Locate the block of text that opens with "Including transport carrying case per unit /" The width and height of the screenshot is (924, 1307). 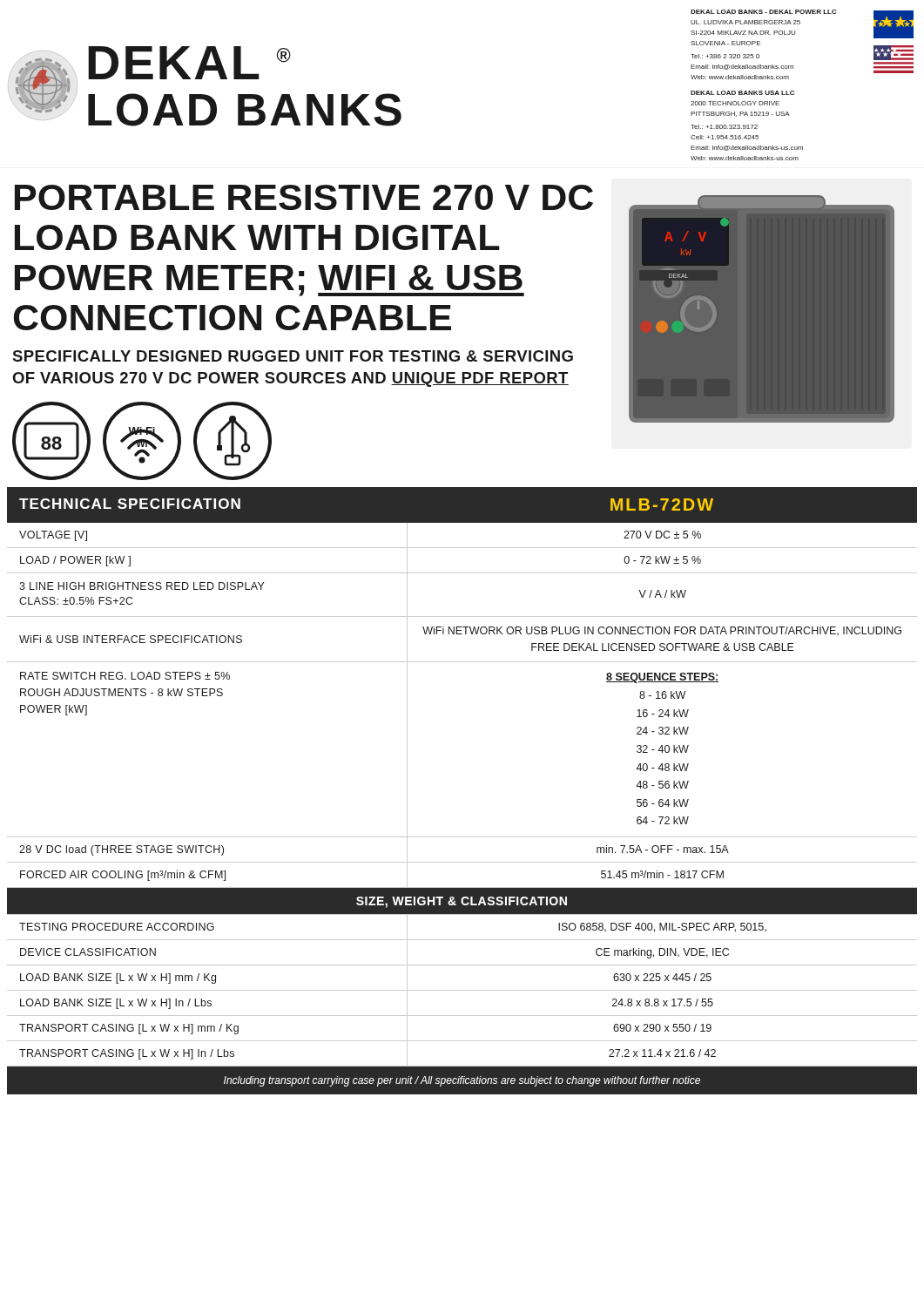[462, 1080]
